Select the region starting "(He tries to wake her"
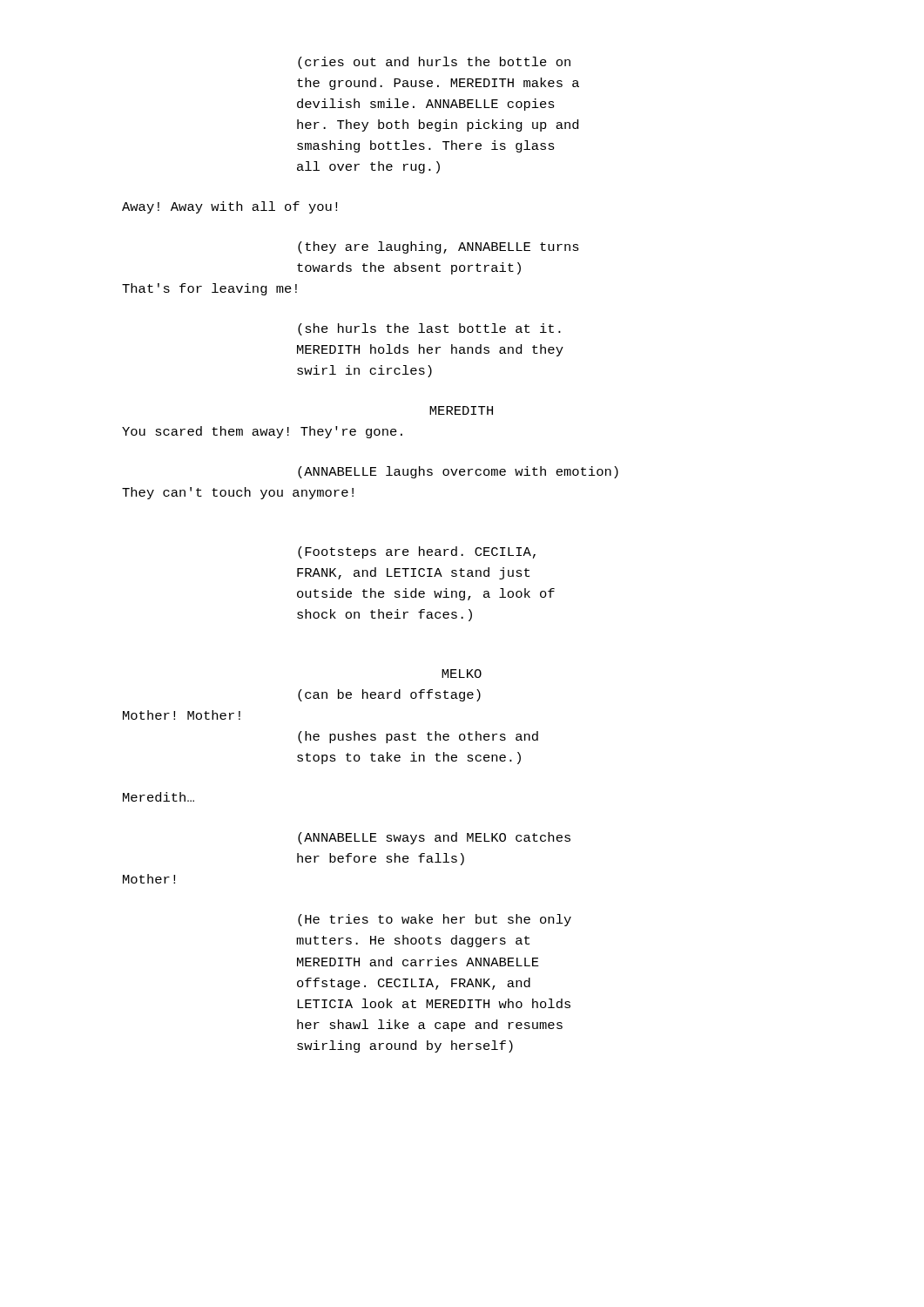This screenshot has width=924, height=1307. [435, 920]
